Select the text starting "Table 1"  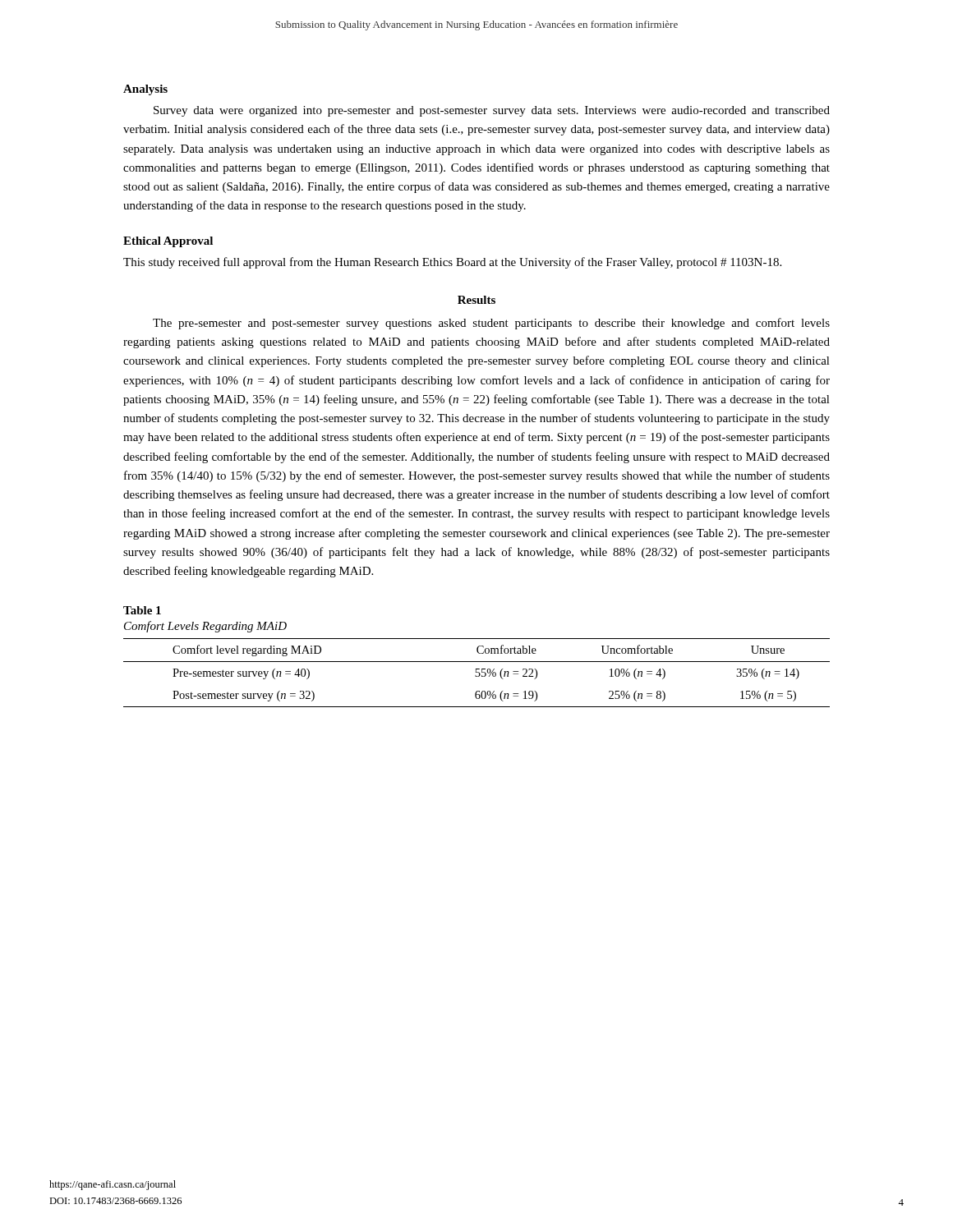[x=142, y=610]
